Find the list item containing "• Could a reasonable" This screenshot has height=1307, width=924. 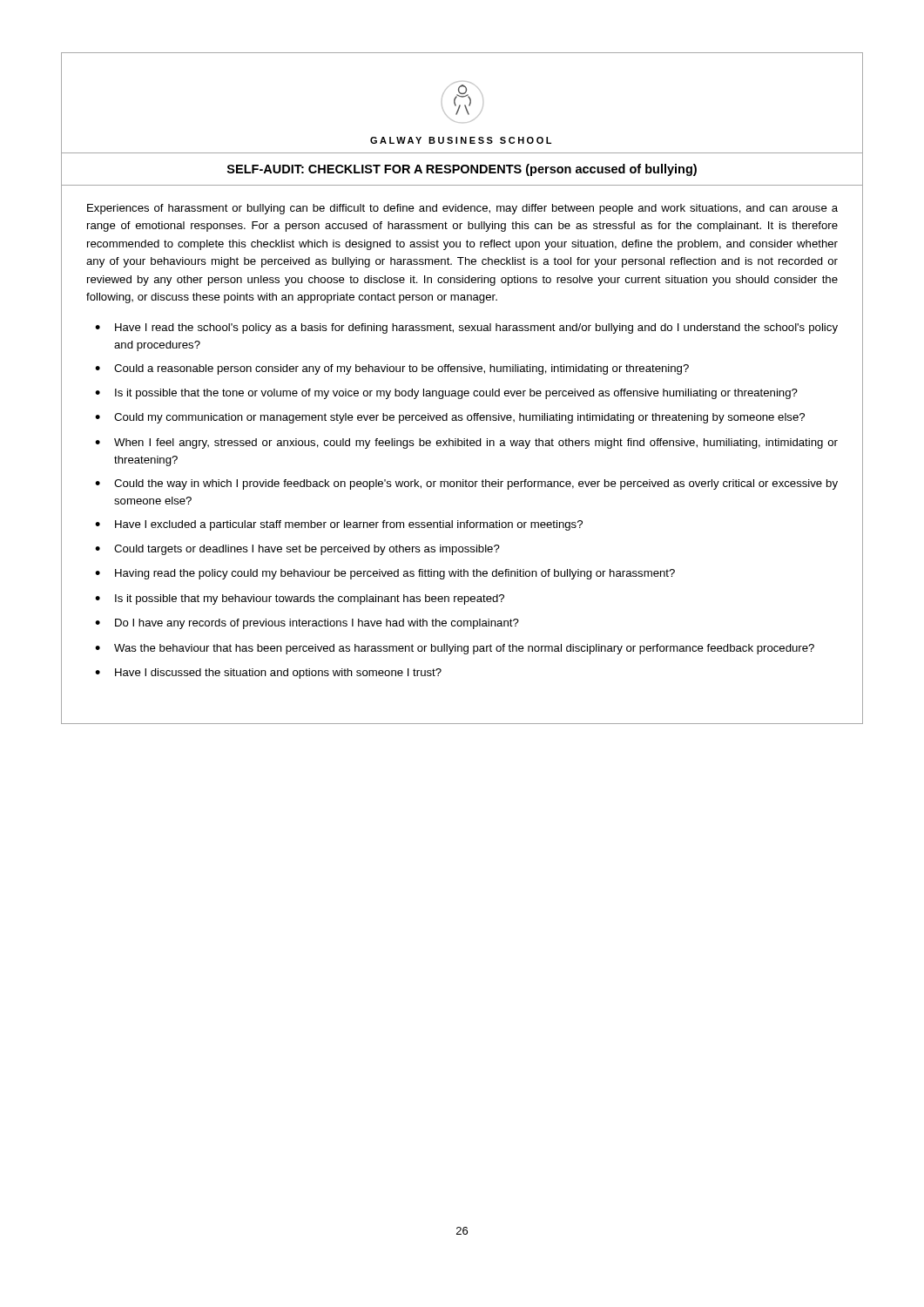point(392,369)
